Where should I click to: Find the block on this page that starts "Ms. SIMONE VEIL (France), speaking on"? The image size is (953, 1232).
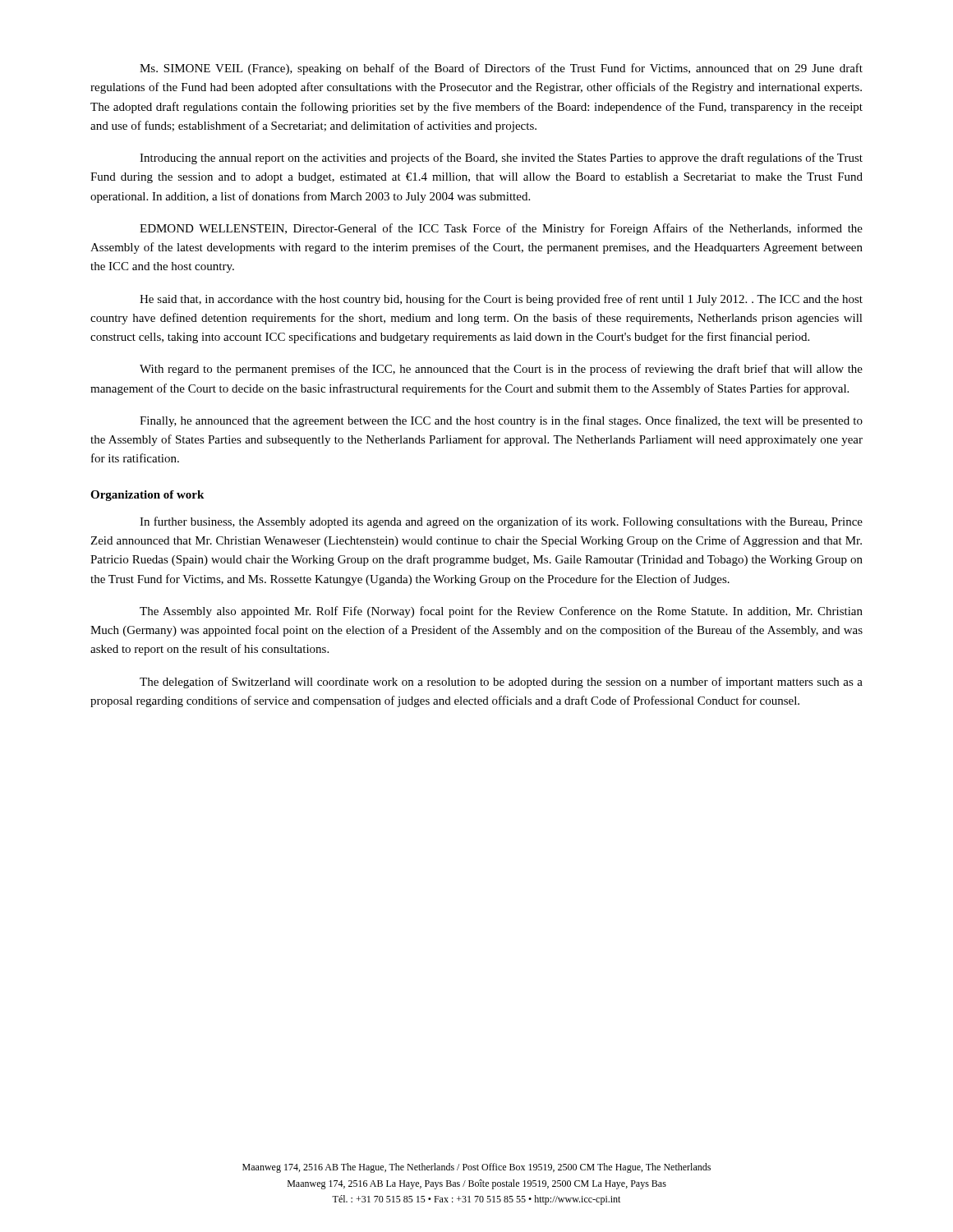click(x=476, y=97)
